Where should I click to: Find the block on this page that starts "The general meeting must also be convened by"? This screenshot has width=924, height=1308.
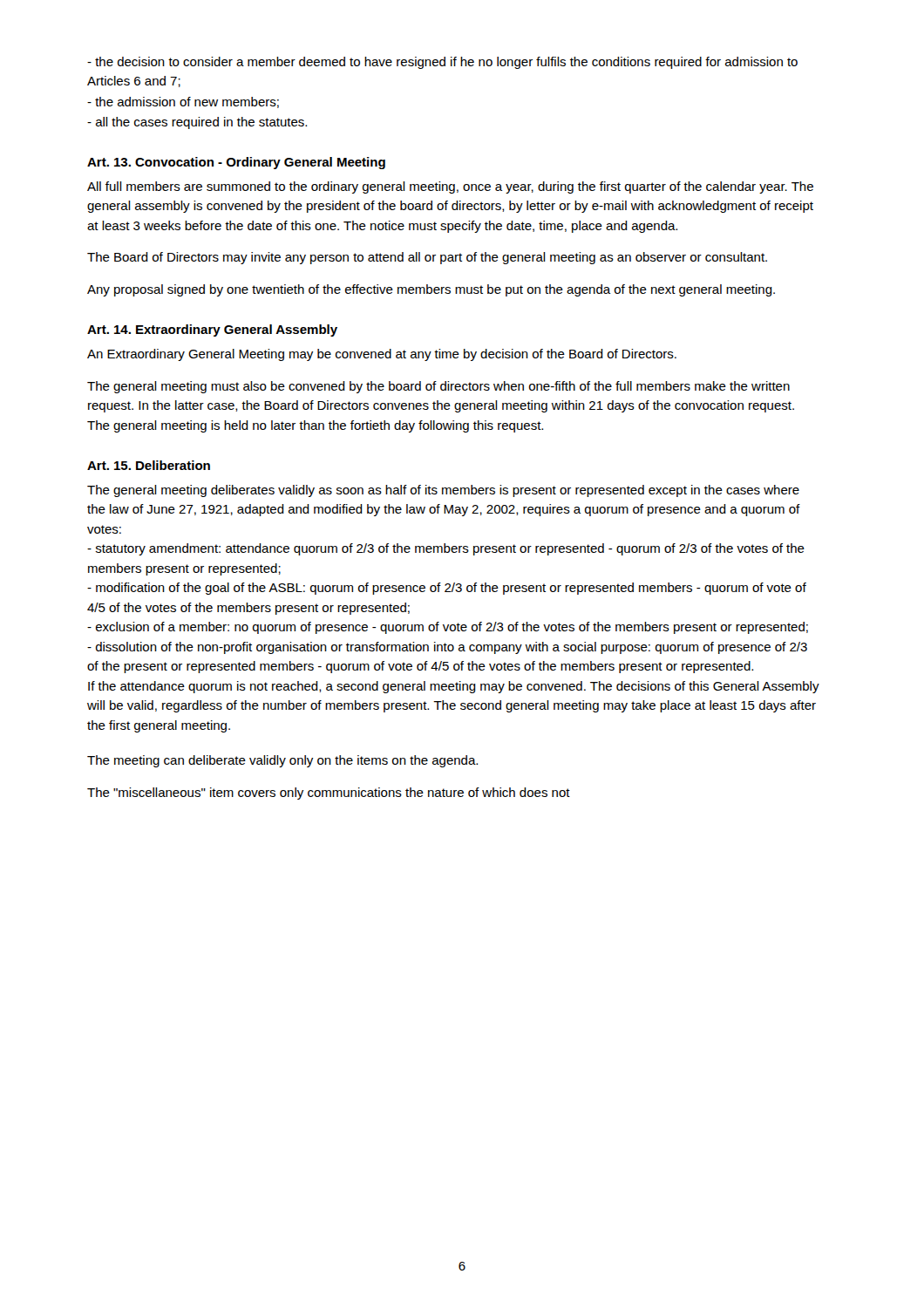click(x=441, y=405)
